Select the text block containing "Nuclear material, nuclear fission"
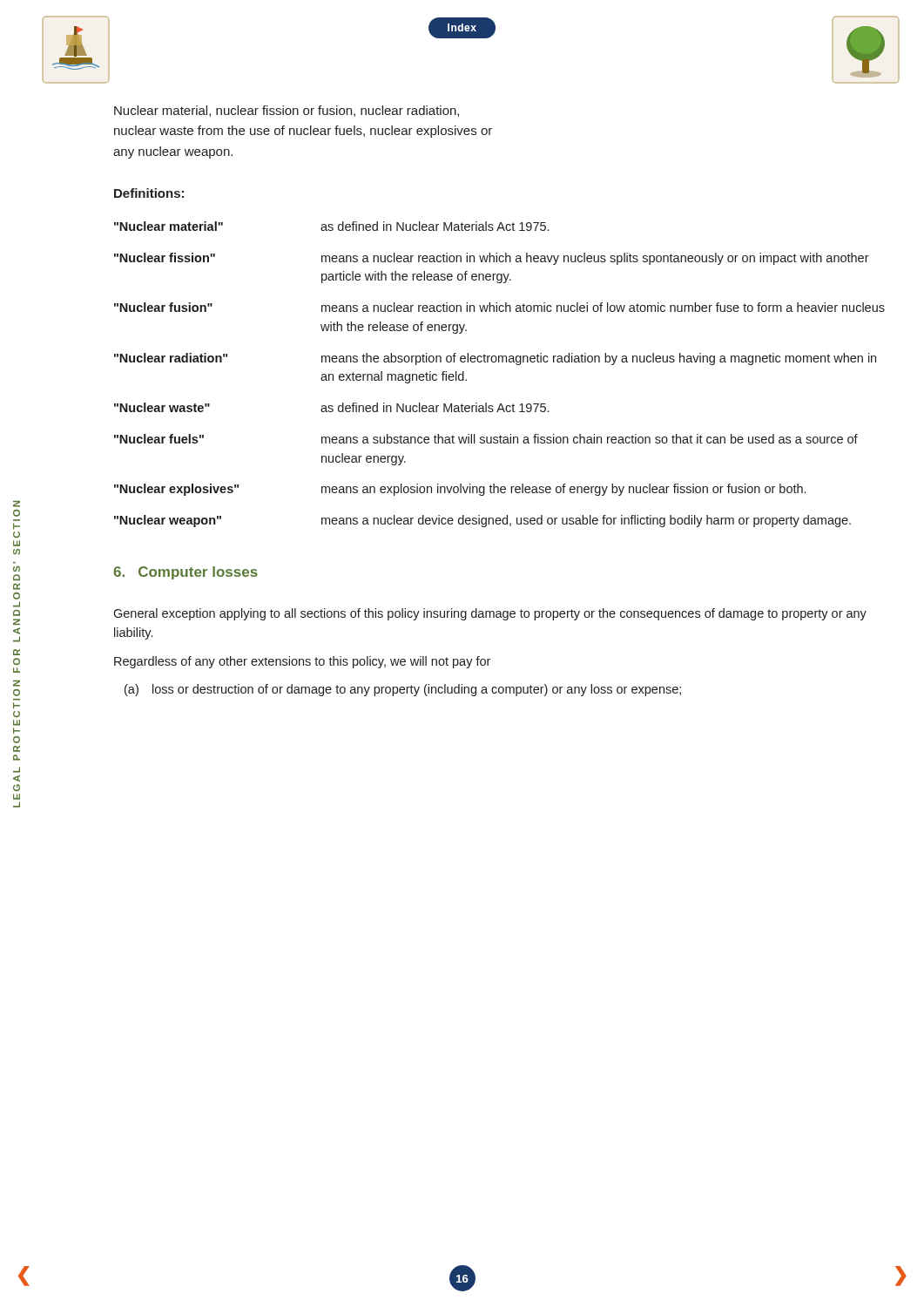The width and height of the screenshot is (924, 1307). coord(303,131)
